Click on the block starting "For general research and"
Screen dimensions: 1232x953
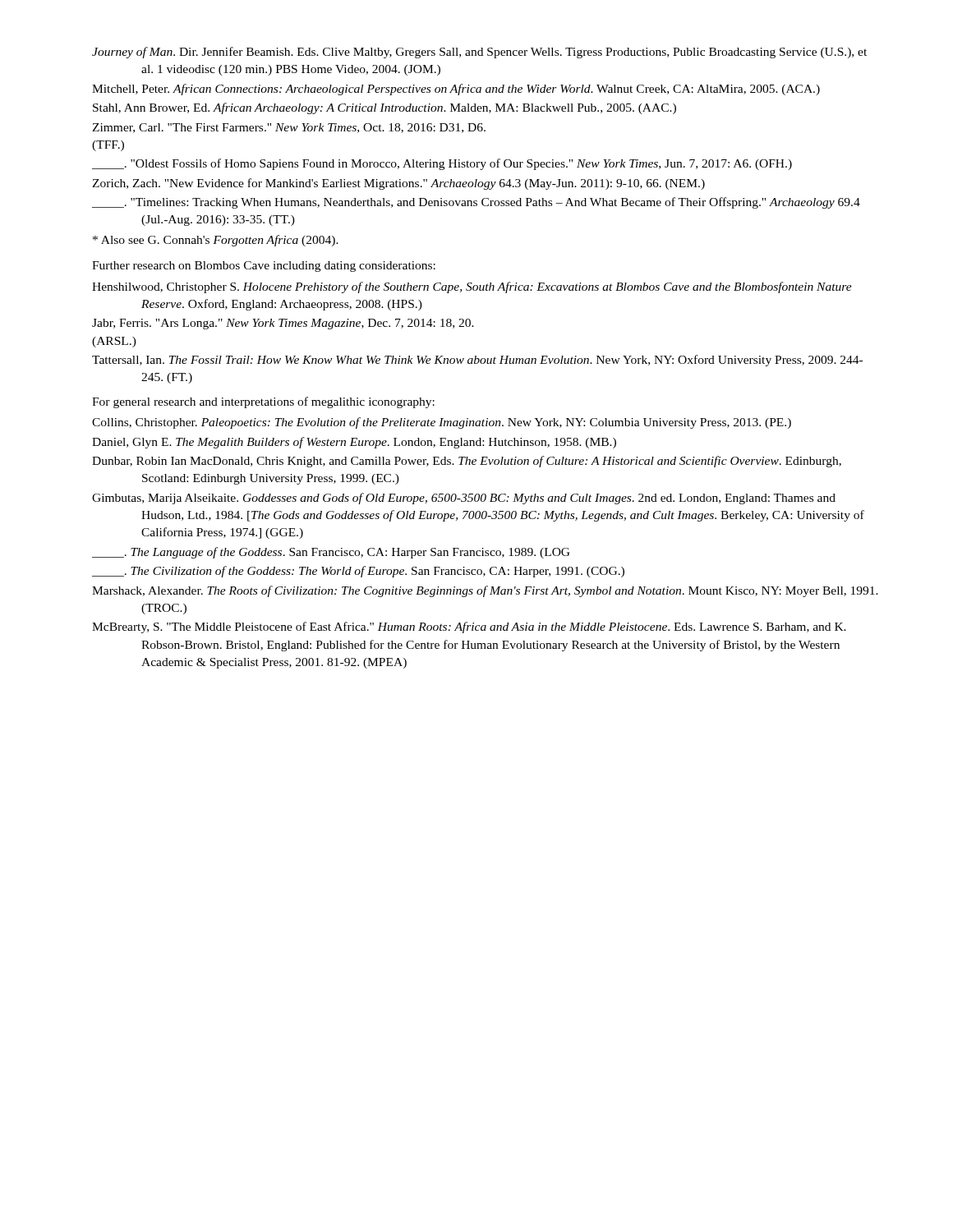click(264, 401)
